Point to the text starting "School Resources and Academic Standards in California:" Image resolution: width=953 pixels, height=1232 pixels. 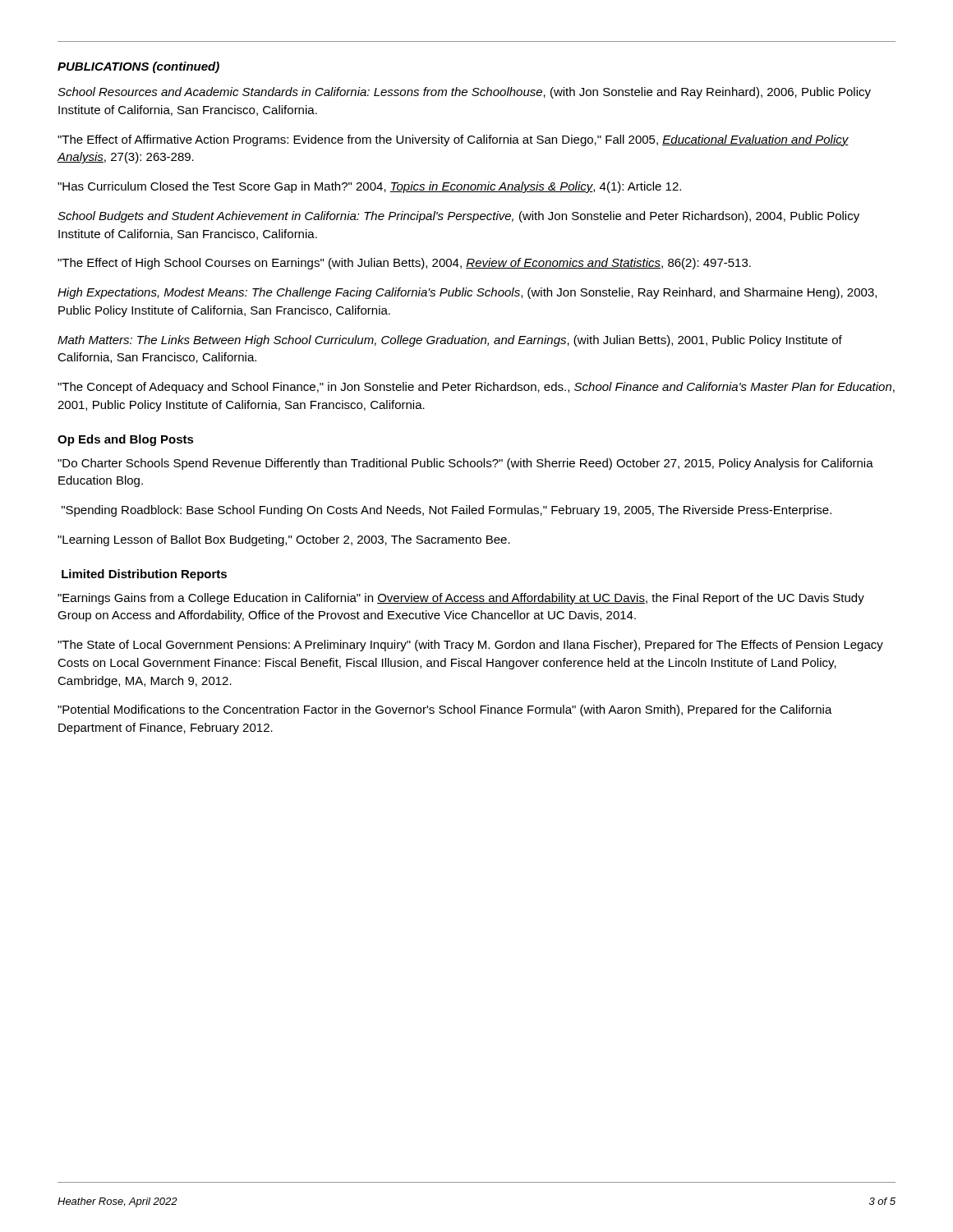click(464, 101)
